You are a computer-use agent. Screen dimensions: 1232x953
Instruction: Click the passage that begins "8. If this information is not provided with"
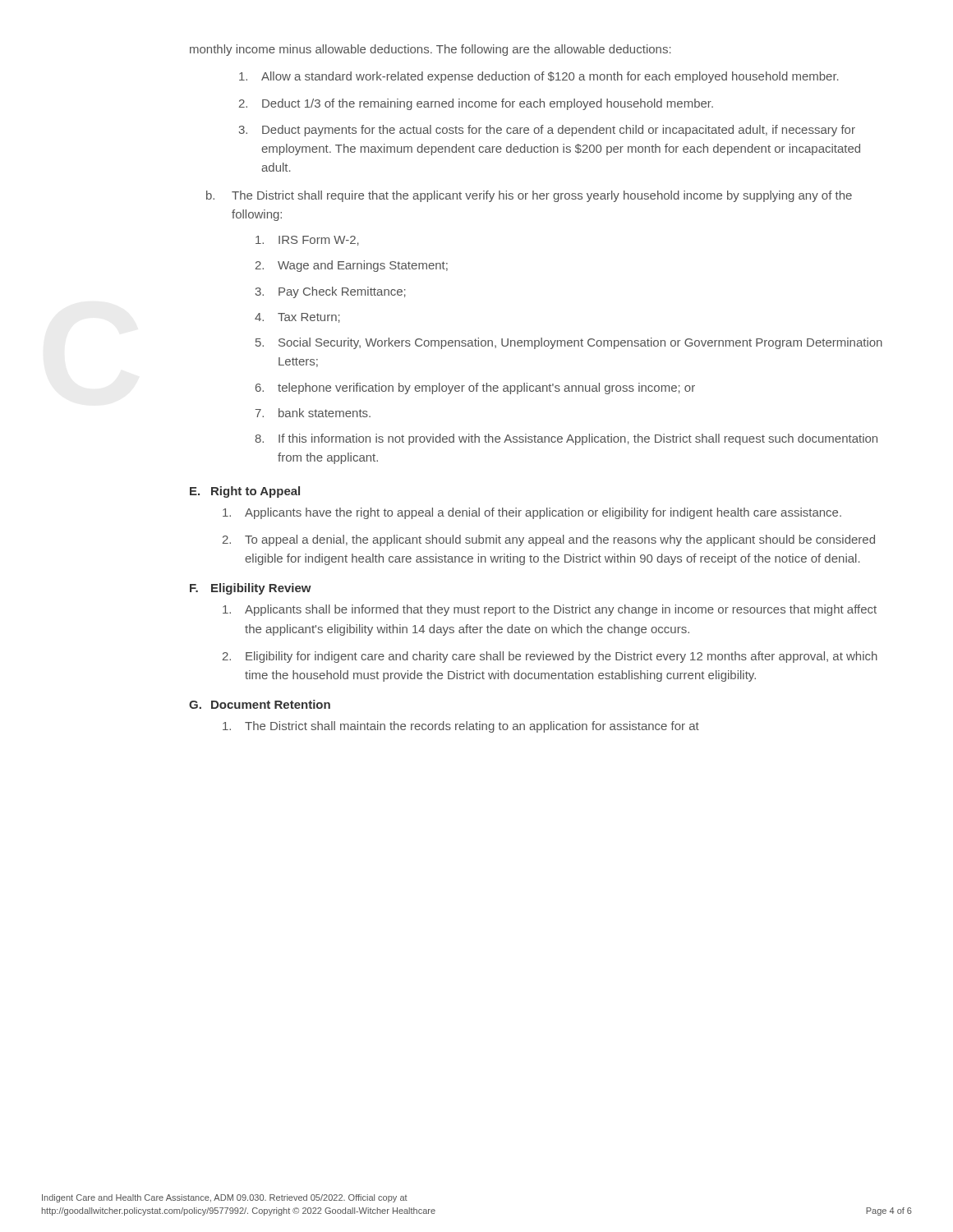click(x=571, y=448)
